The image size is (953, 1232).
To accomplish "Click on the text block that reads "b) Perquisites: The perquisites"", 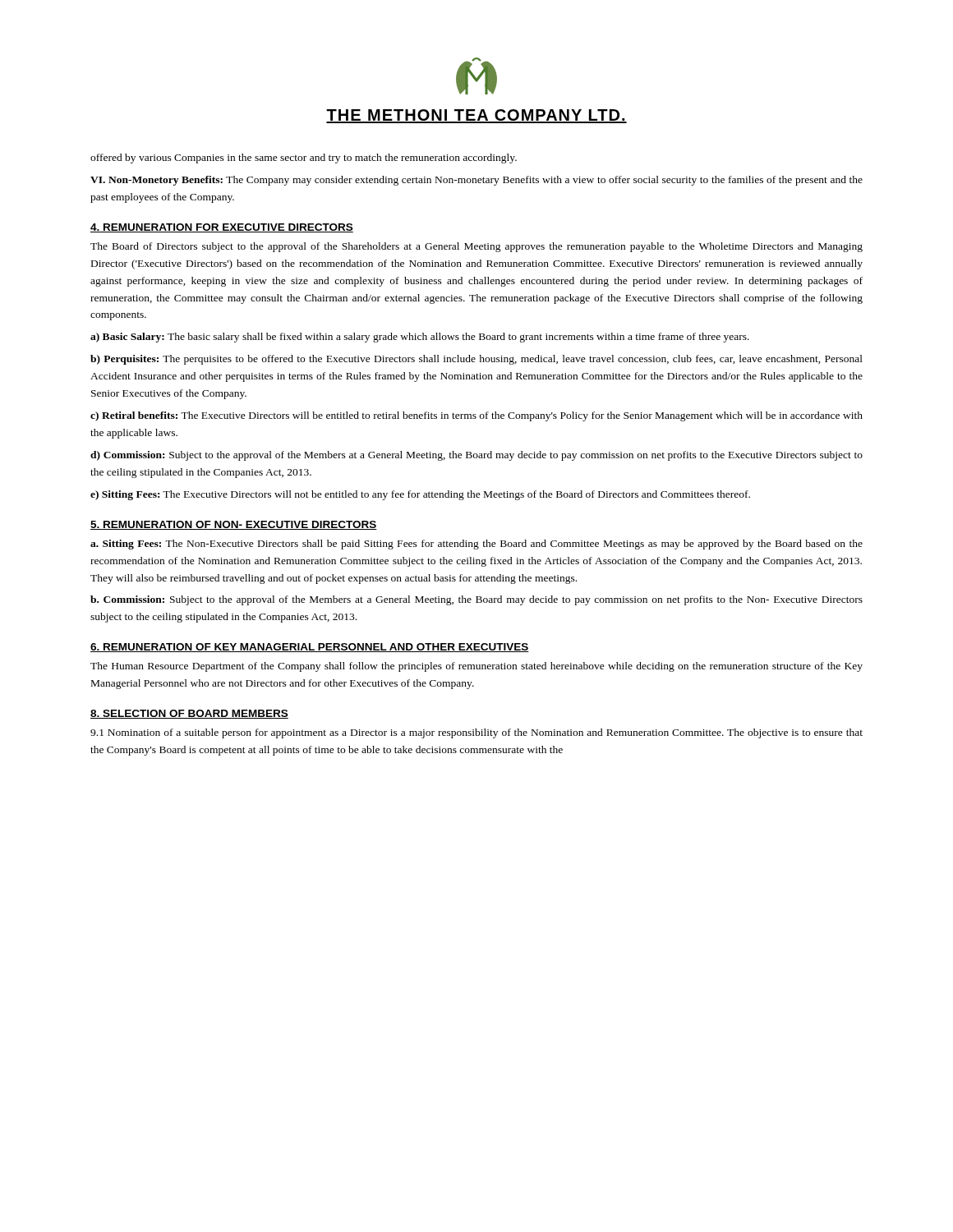I will click(476, 376).
